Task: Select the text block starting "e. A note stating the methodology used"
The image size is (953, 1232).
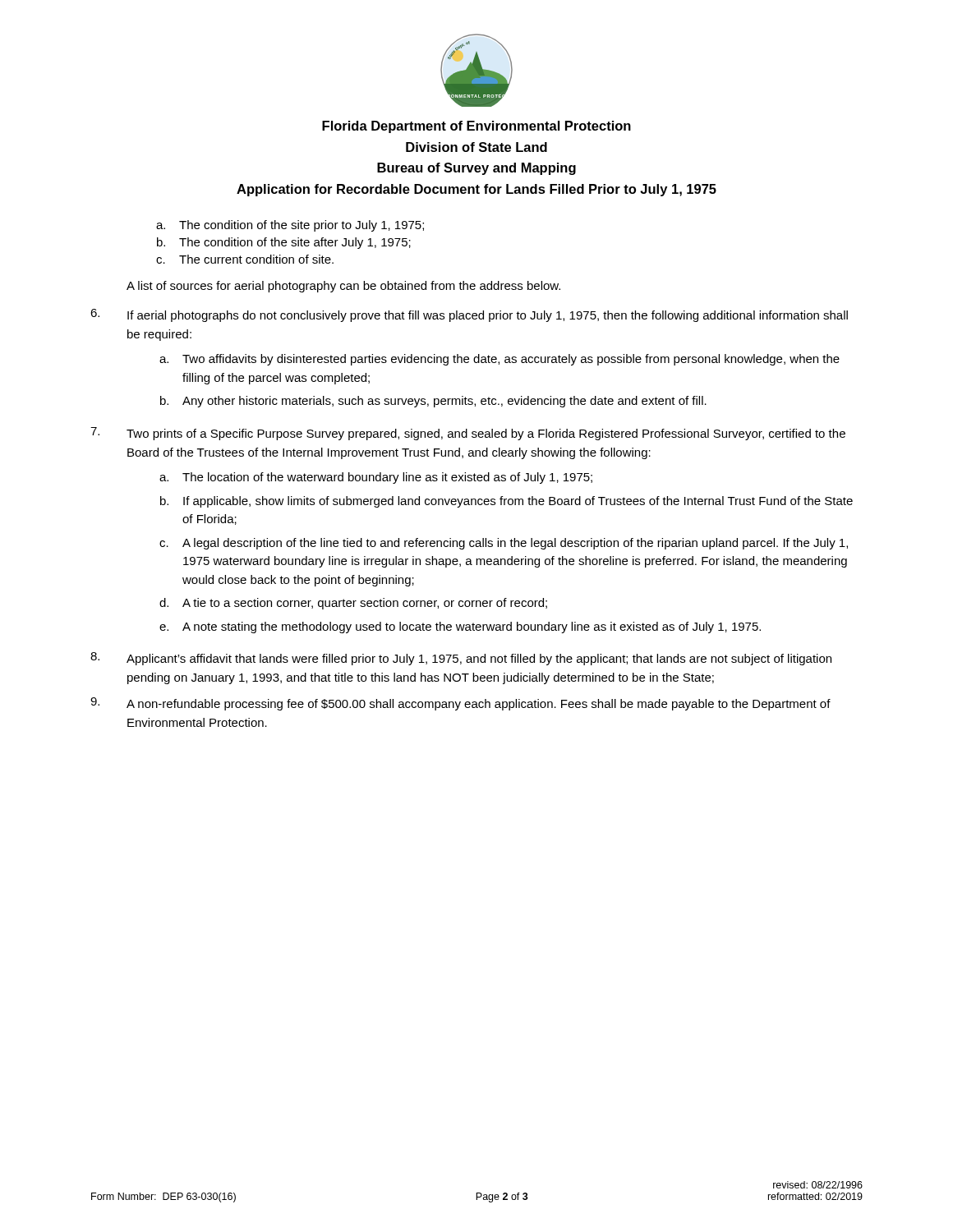Action: (511, 626)
